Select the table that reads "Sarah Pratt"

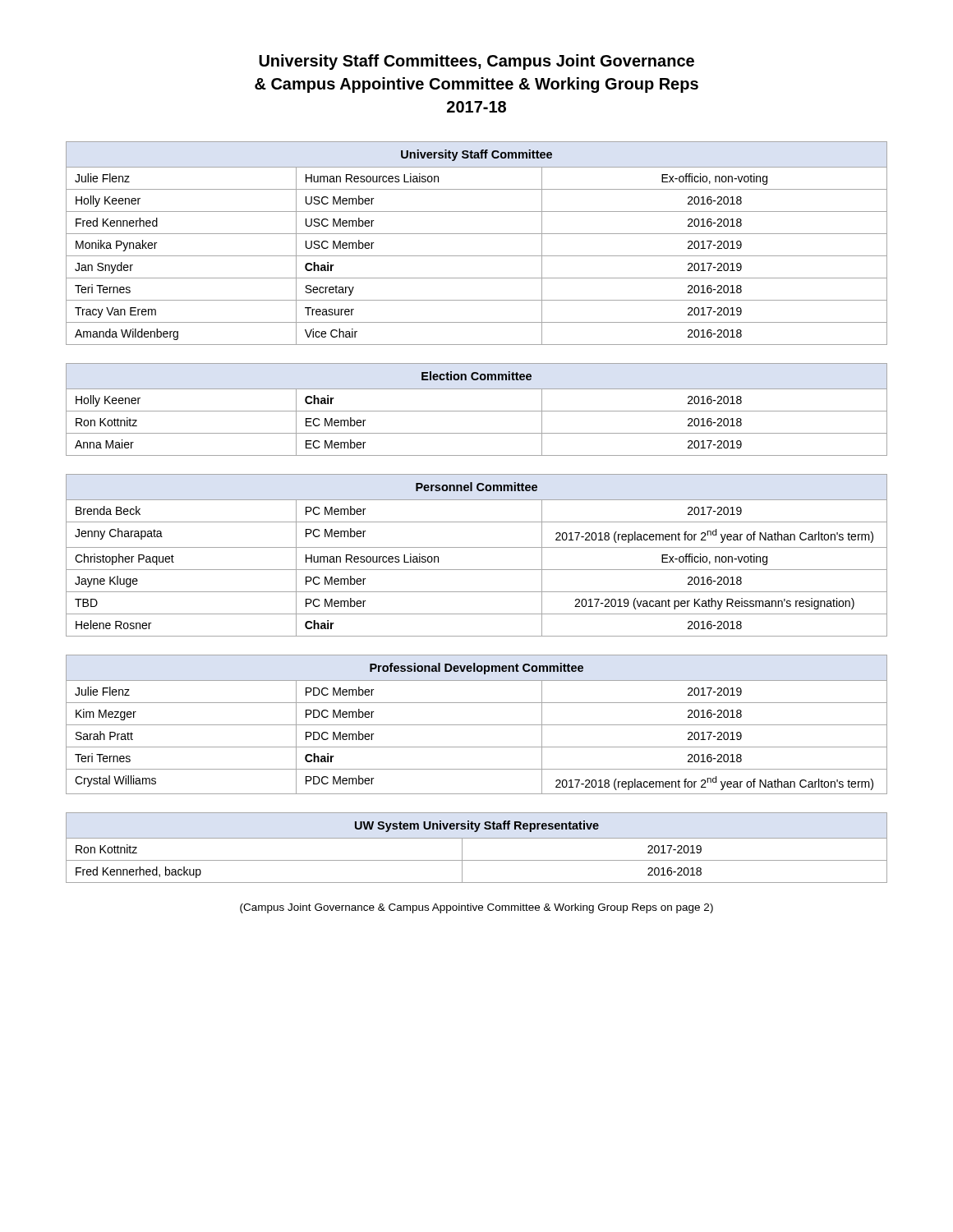[476, 724]
